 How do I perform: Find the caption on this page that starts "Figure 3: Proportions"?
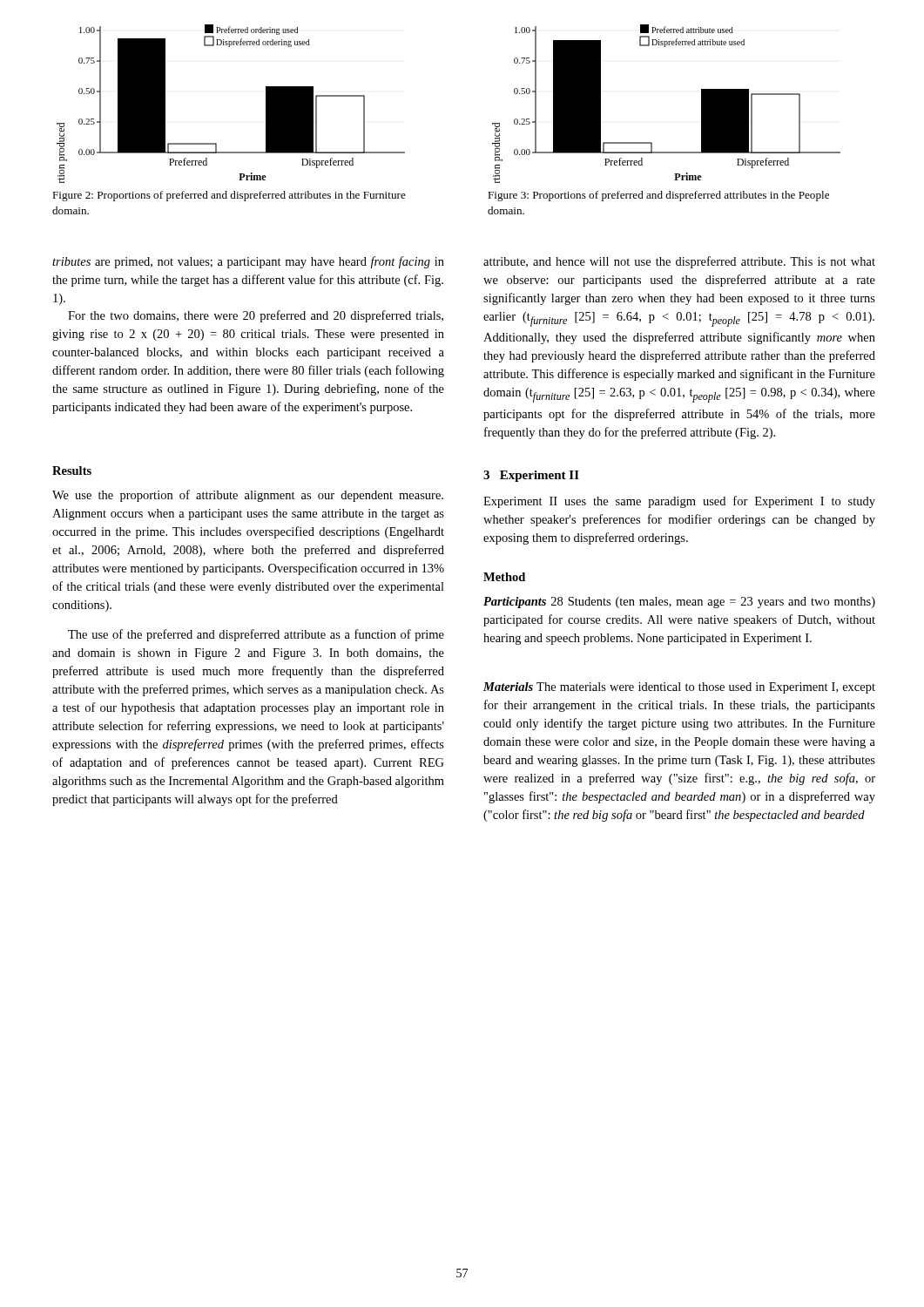659,203
